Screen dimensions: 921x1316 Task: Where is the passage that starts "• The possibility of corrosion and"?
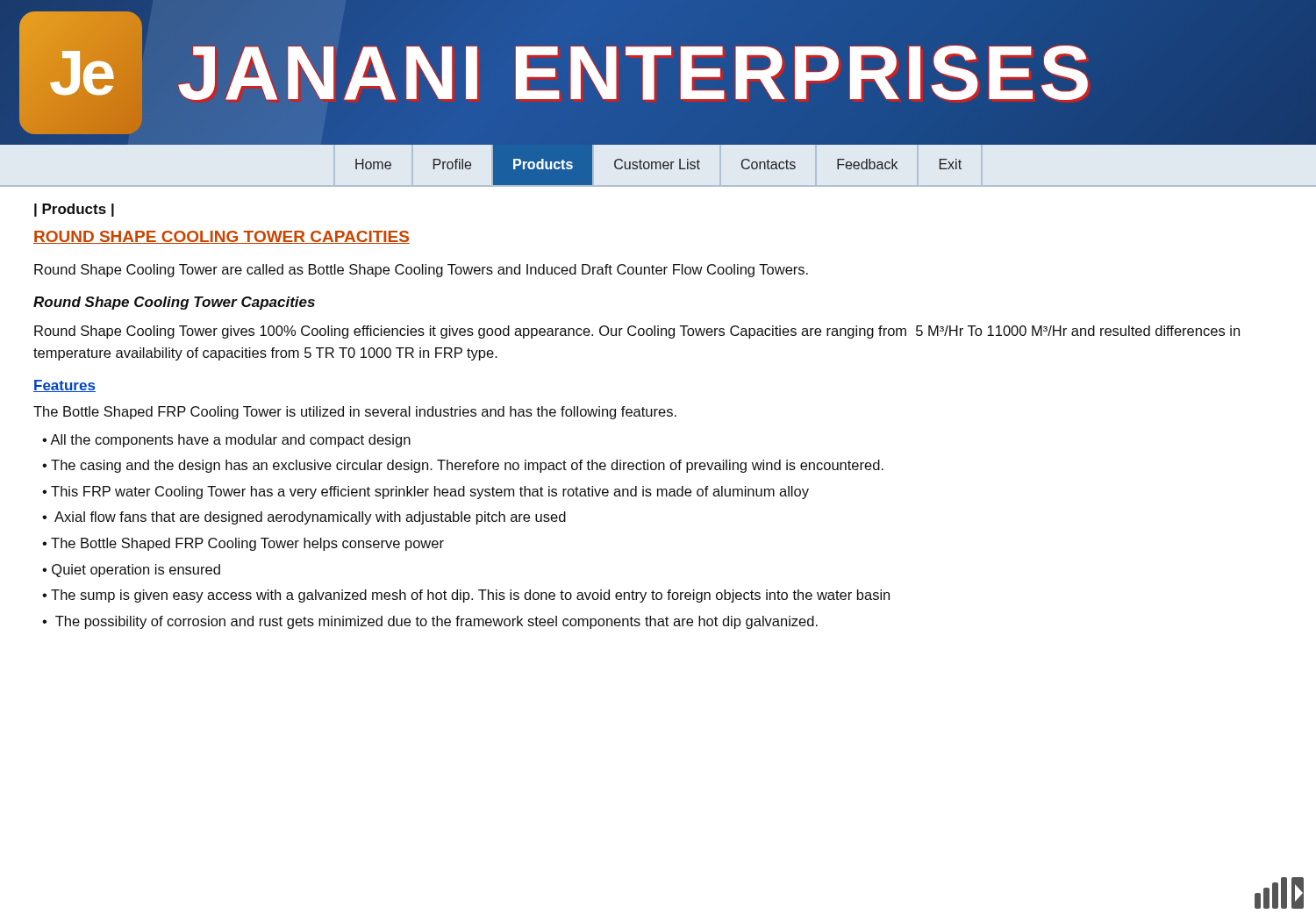pos(430,621)
